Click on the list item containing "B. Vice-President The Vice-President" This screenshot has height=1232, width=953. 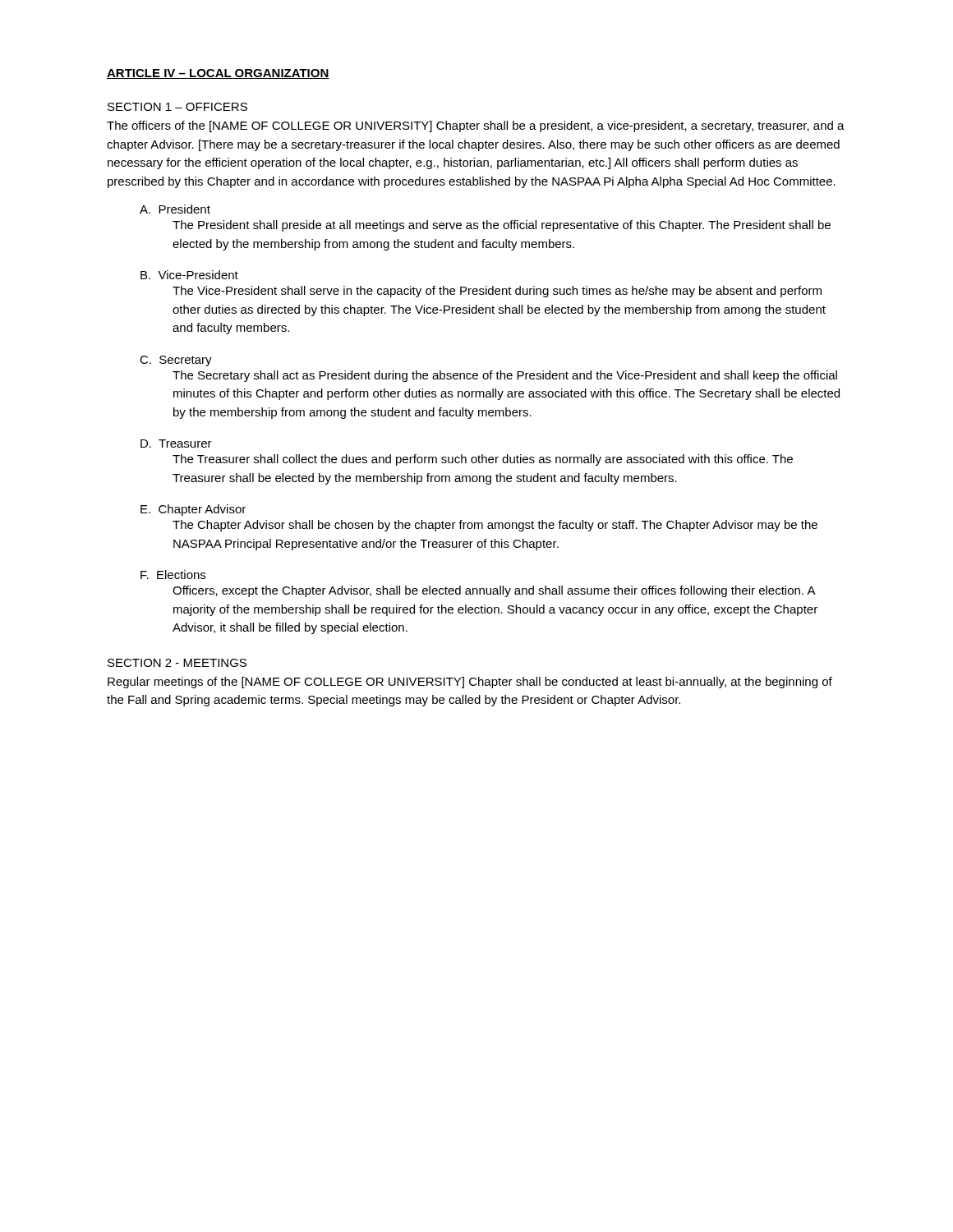click(x=493, y=302)
